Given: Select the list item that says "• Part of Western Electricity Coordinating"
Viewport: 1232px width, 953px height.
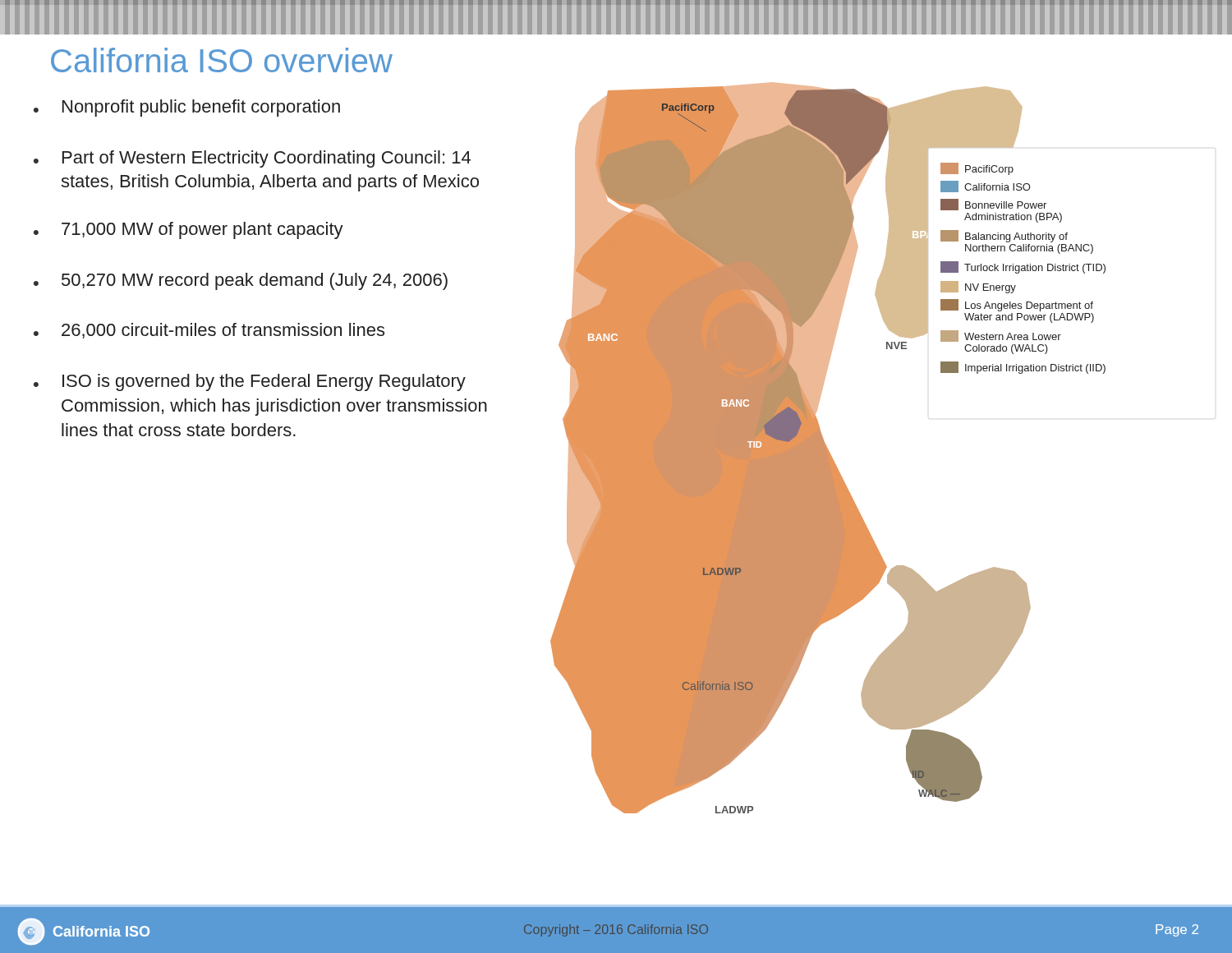Looking at the screenshot, I should 271,170.
